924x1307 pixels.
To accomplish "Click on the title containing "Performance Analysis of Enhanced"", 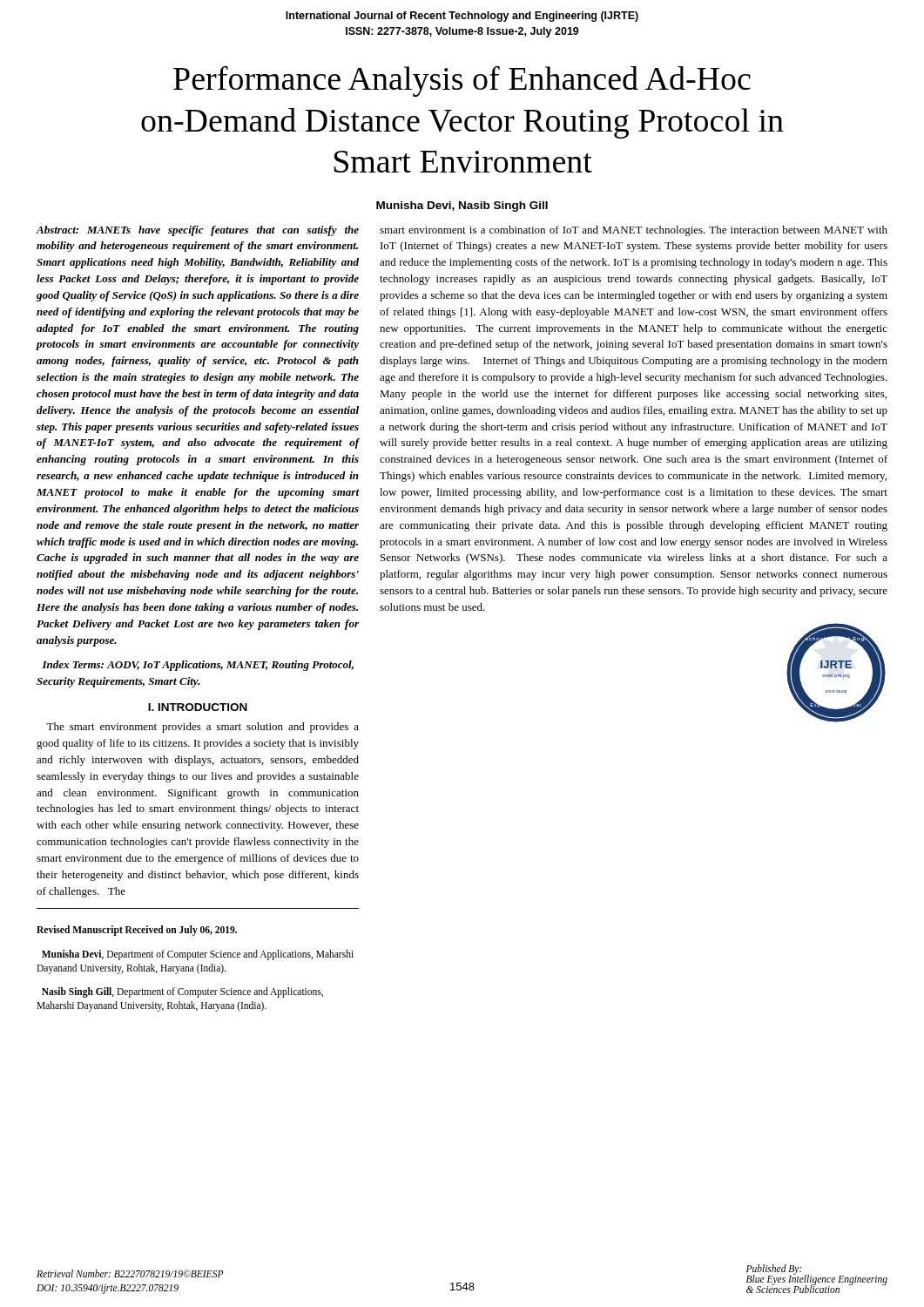I will [x=462, y=121].
